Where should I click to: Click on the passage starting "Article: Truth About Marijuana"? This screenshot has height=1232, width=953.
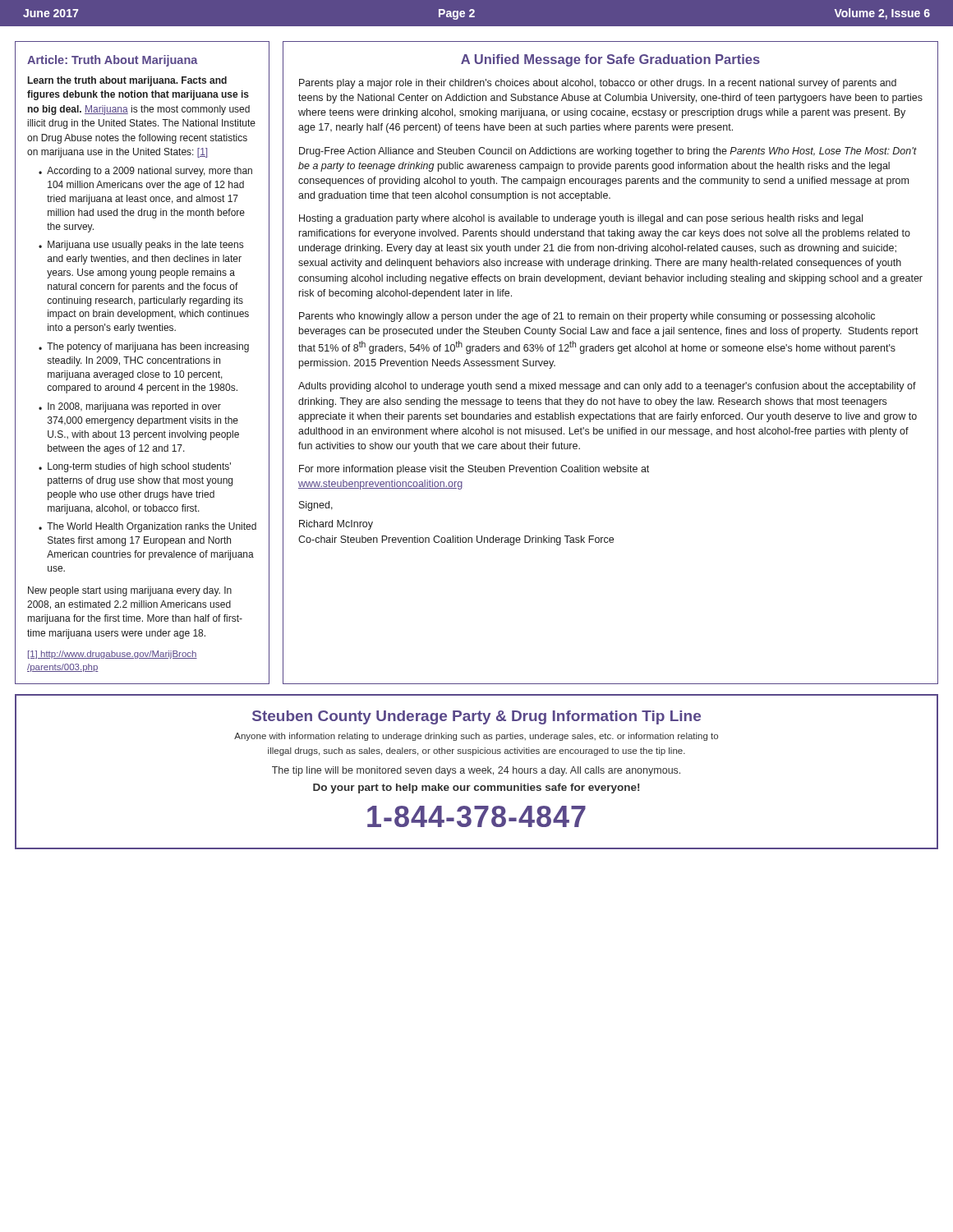point(112,60)
